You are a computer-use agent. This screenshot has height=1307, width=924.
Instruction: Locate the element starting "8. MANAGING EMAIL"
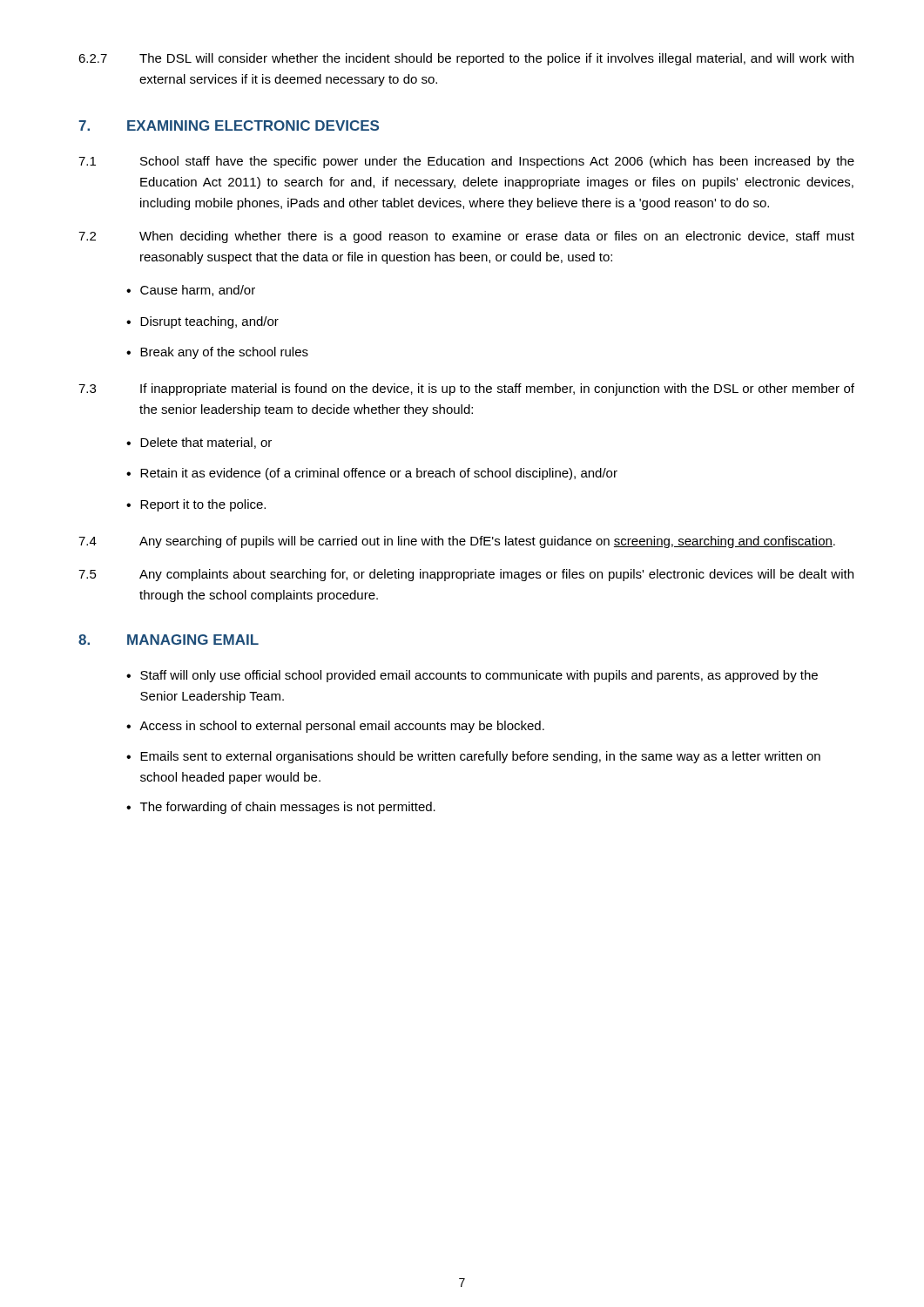[x=169, y=640]
